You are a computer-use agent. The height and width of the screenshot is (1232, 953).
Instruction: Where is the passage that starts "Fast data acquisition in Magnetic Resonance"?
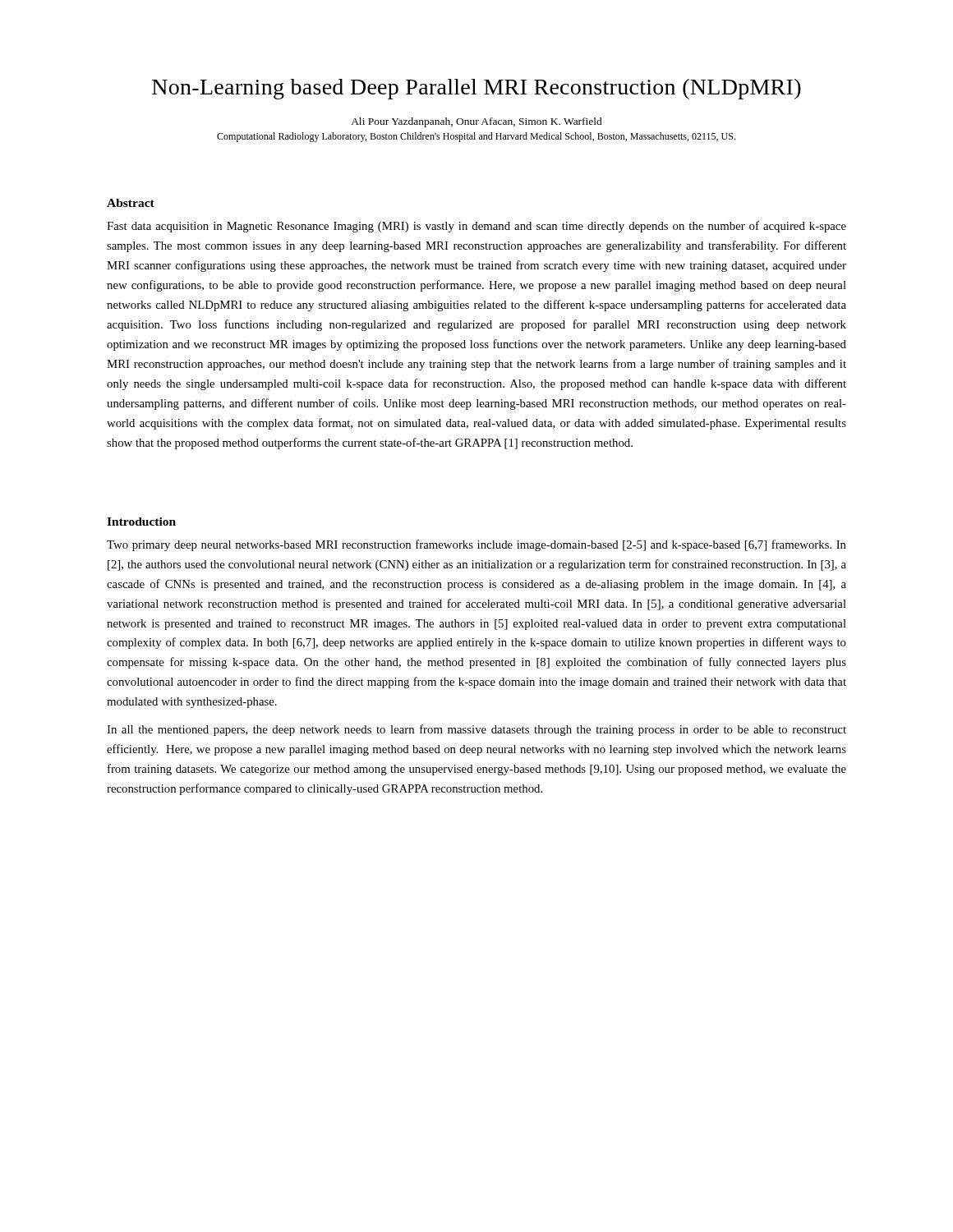[x=476, y=334]
